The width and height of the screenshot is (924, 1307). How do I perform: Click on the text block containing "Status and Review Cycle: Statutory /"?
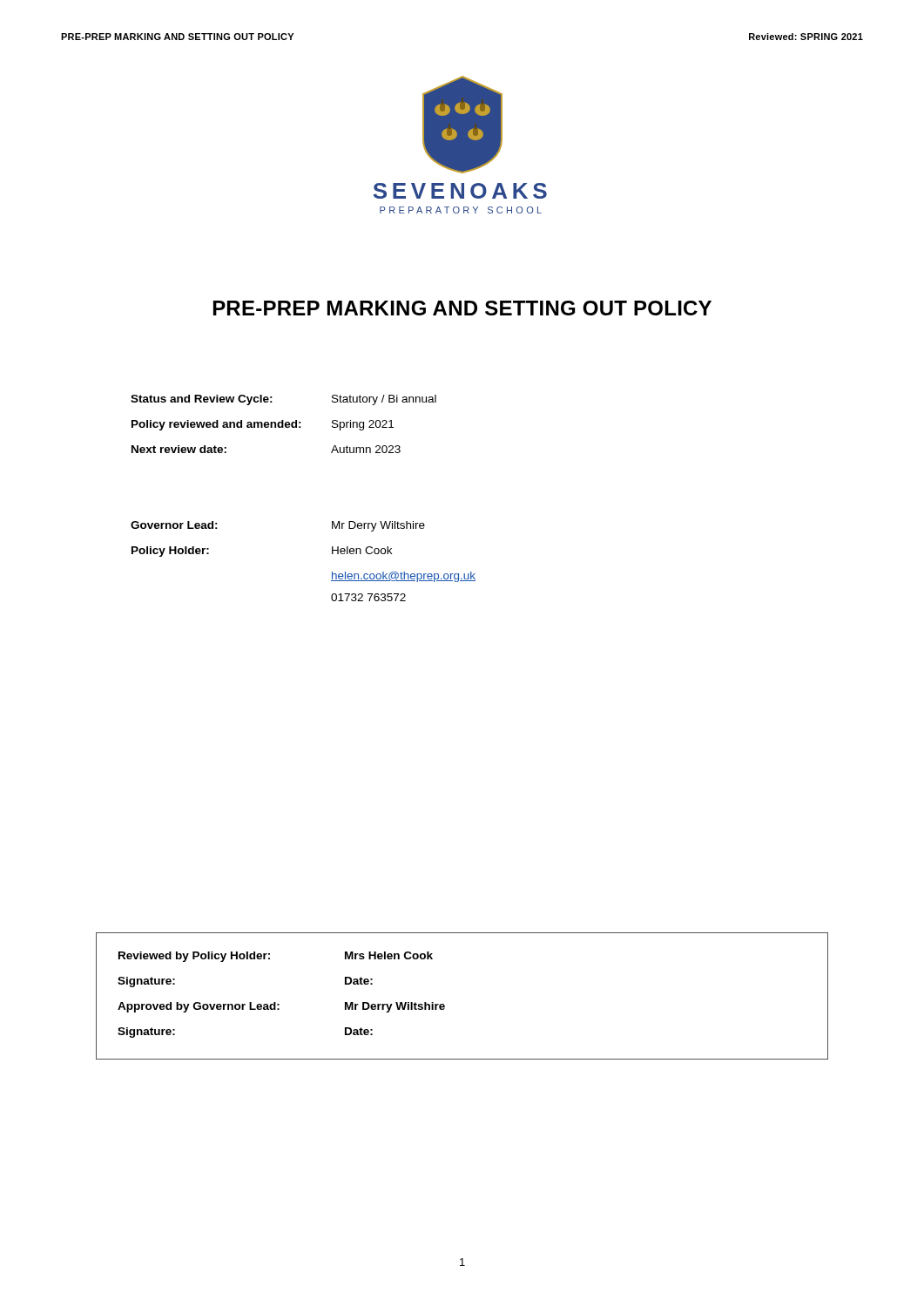pyautogui.click(x=198, y=400)
